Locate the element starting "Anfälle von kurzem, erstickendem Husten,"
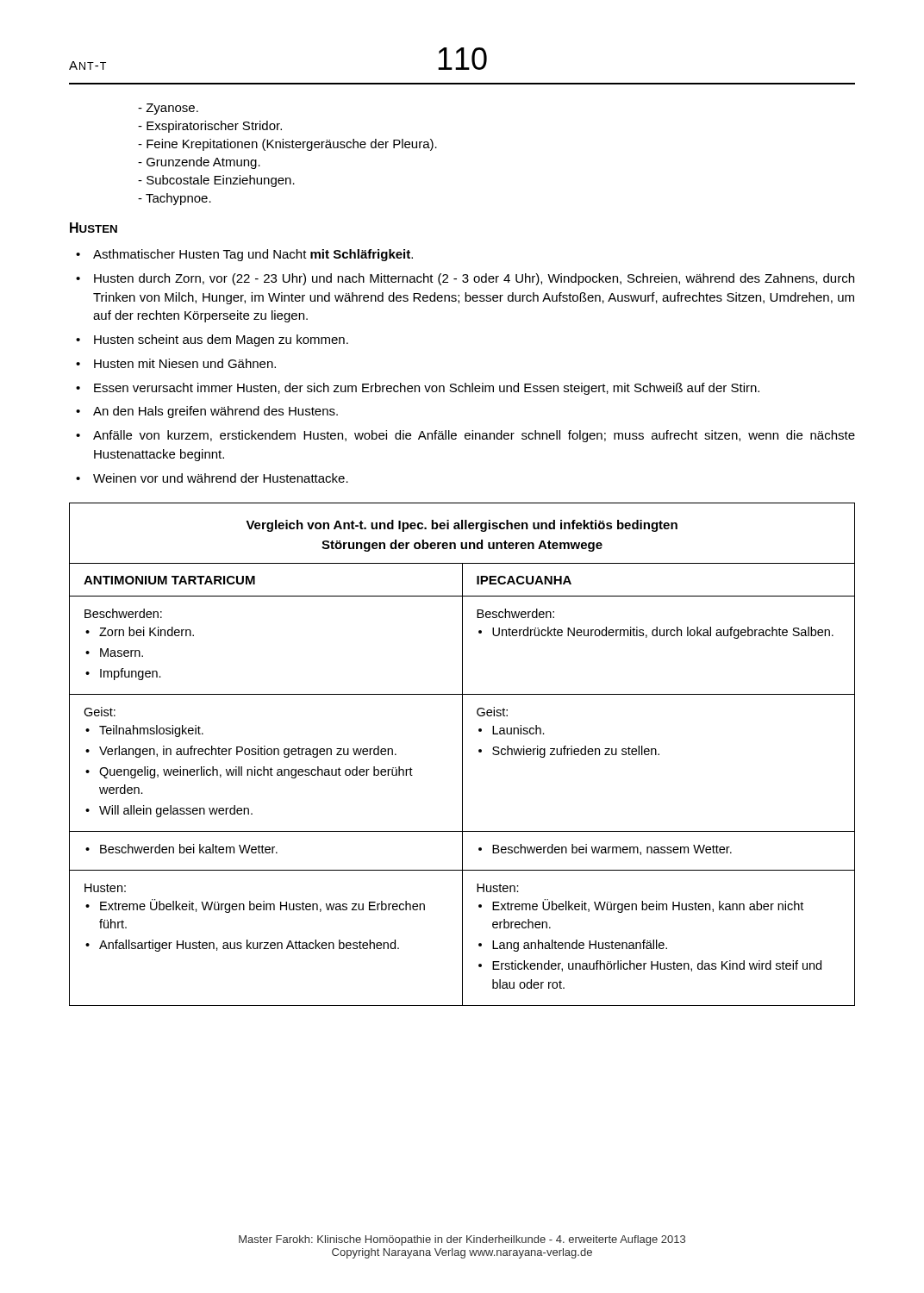 [x=474, y=444]
